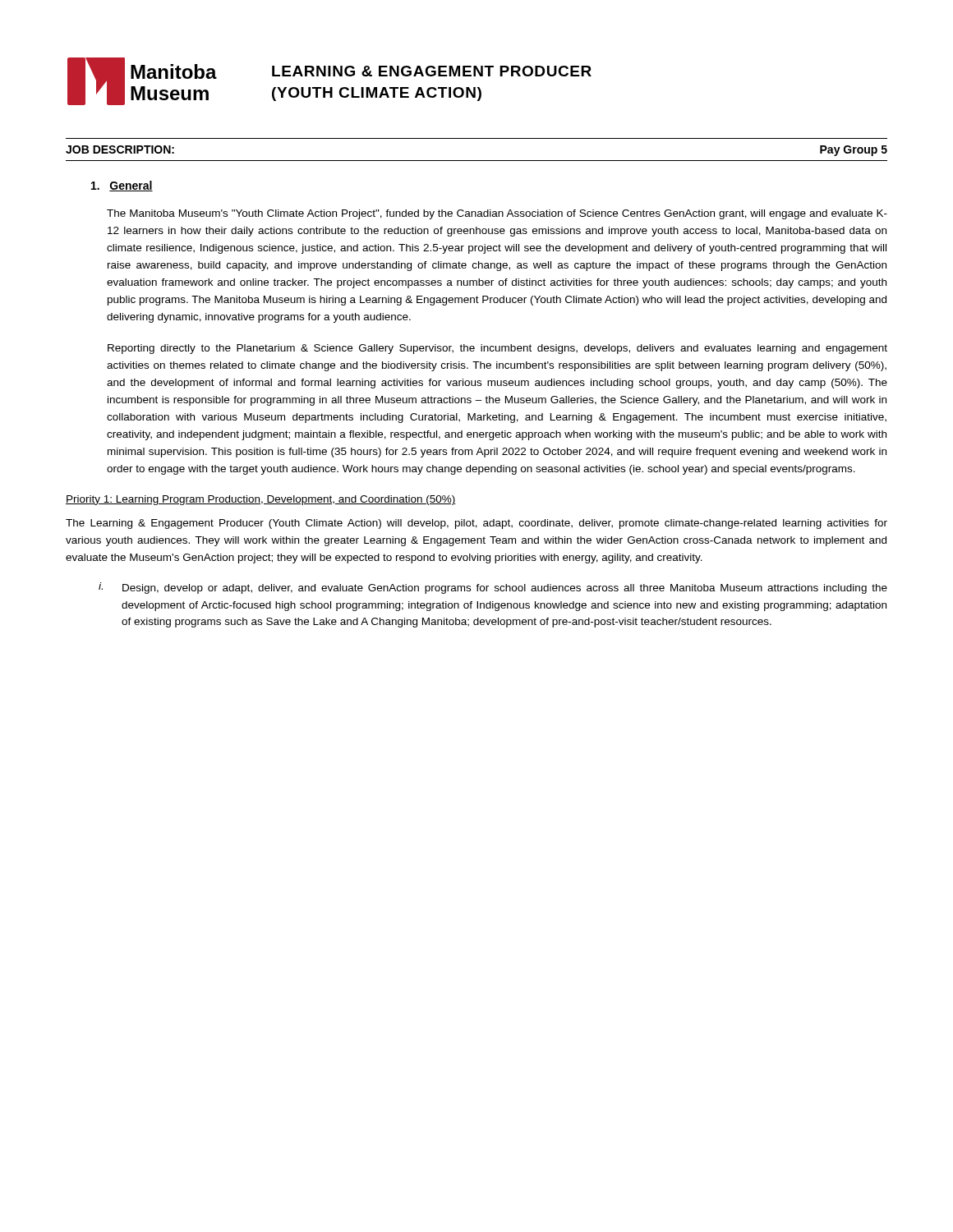Image resolution: width=953 pixels, height=1232 pixels.
Task: Find the title
Action: 432,82
